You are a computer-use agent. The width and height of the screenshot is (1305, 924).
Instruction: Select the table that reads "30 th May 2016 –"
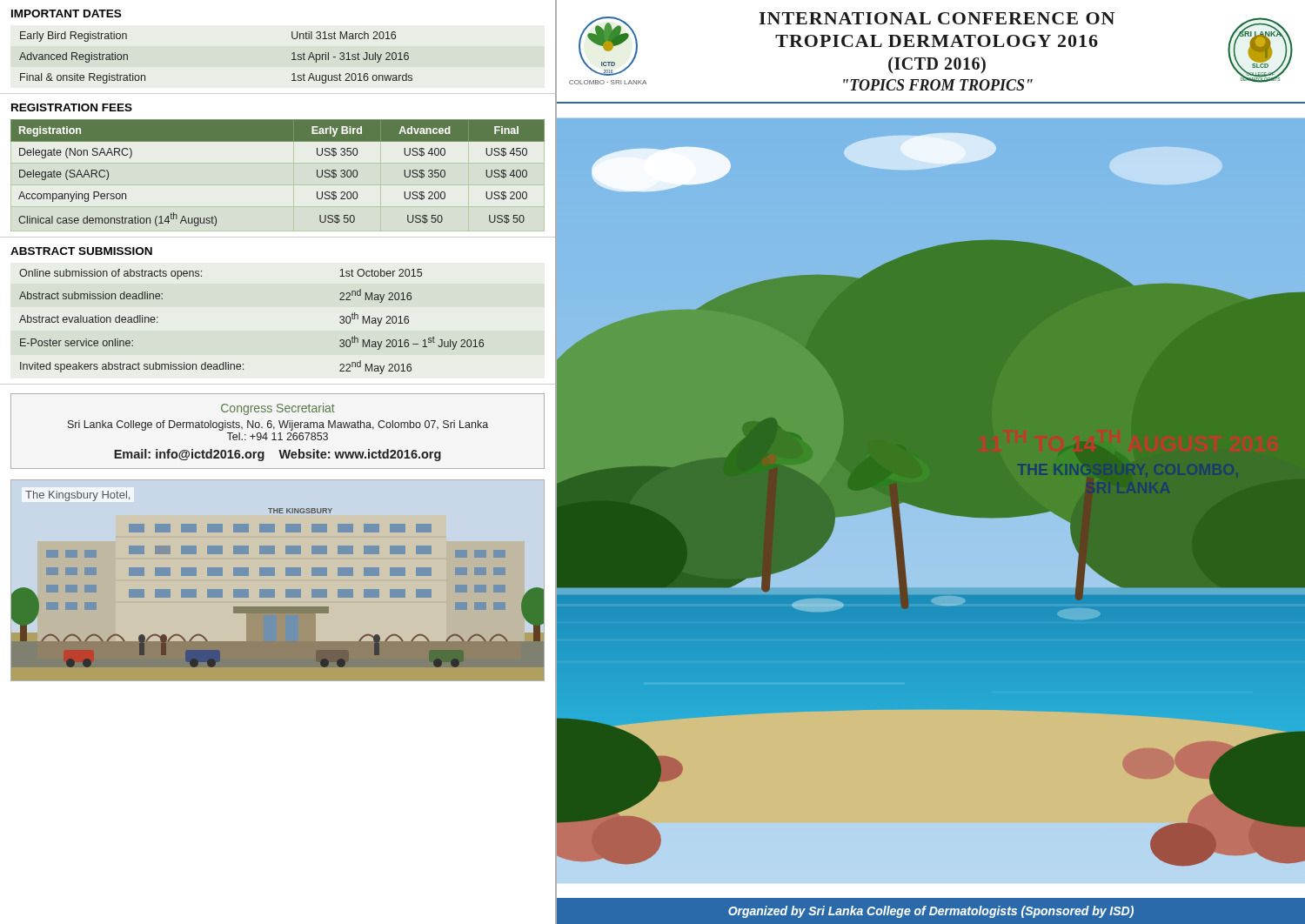(278, 321)
